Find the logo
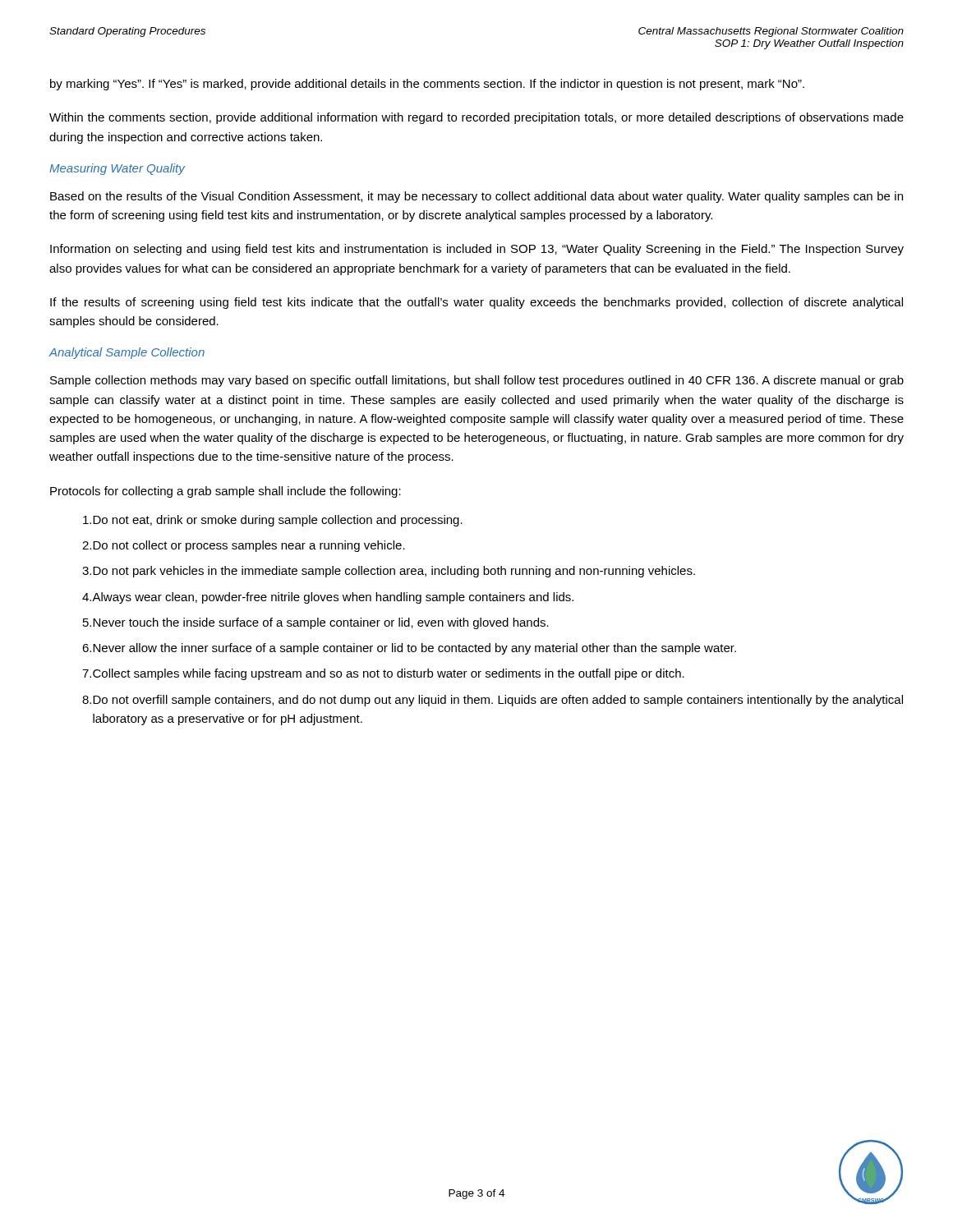The height and width of the screenshot is (1232, 953). (x=871, y=1173)
